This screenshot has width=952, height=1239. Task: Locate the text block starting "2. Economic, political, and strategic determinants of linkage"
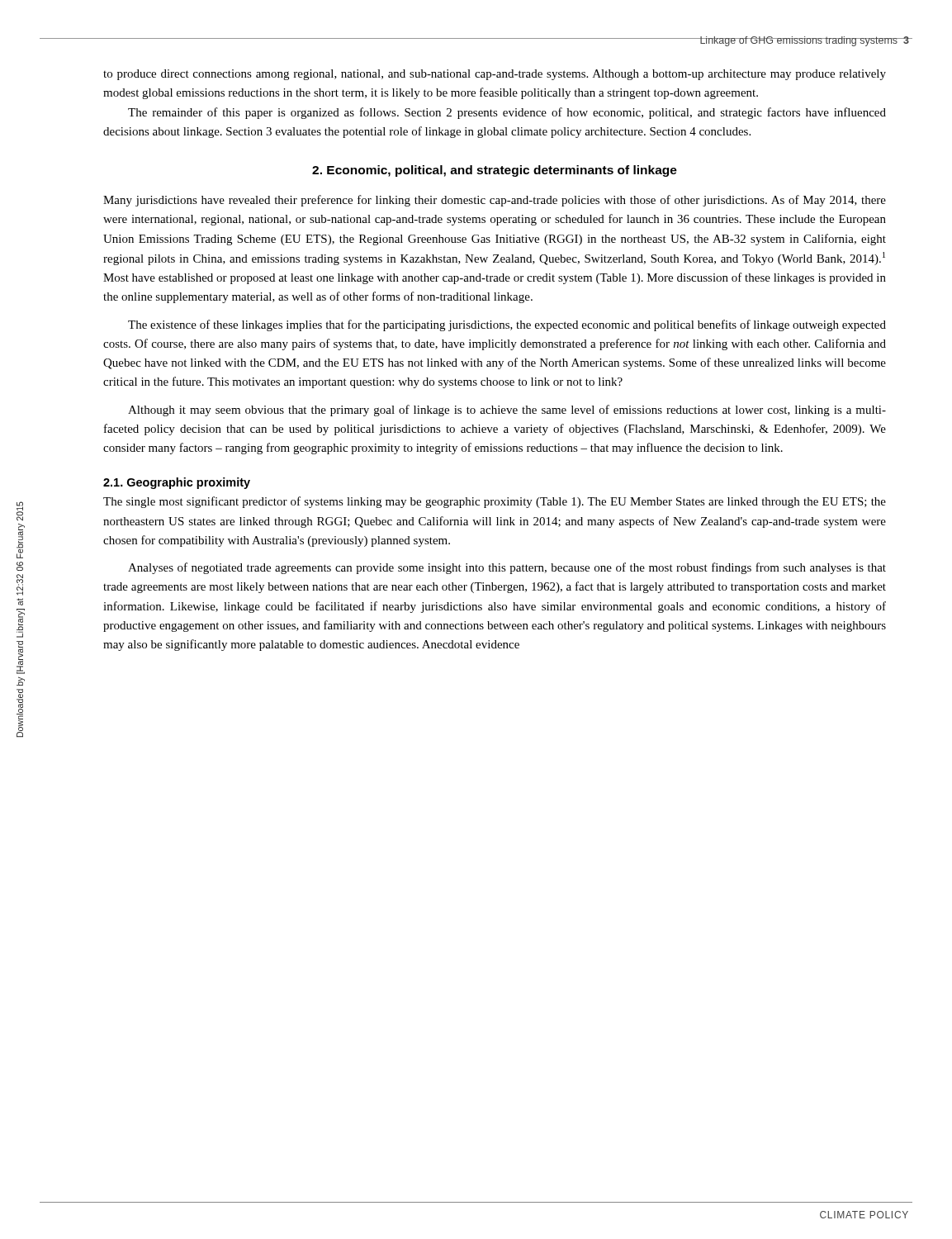click(495, 170)
